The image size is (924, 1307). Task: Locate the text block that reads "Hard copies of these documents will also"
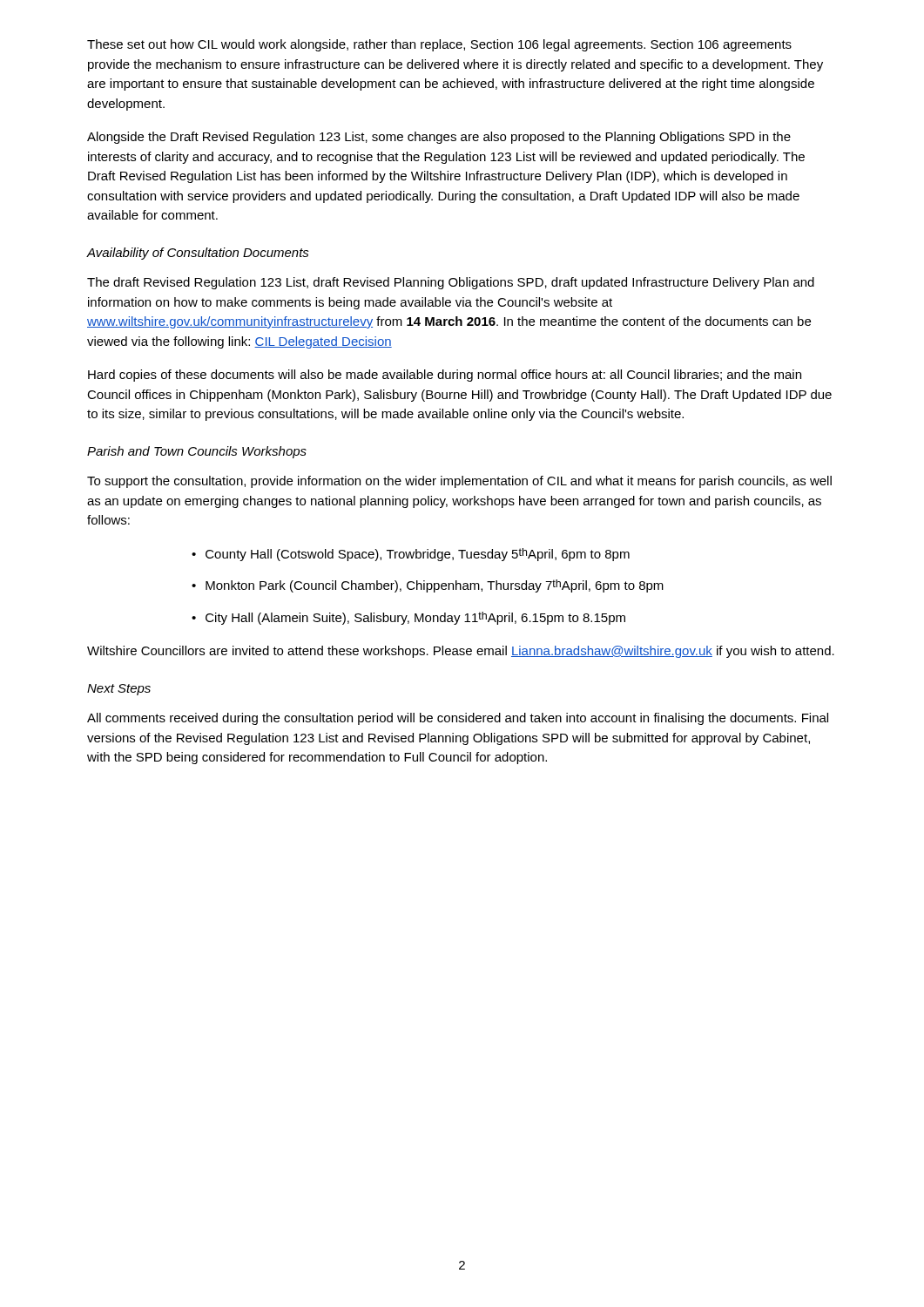pyautogui.click(x=462, y=394)
